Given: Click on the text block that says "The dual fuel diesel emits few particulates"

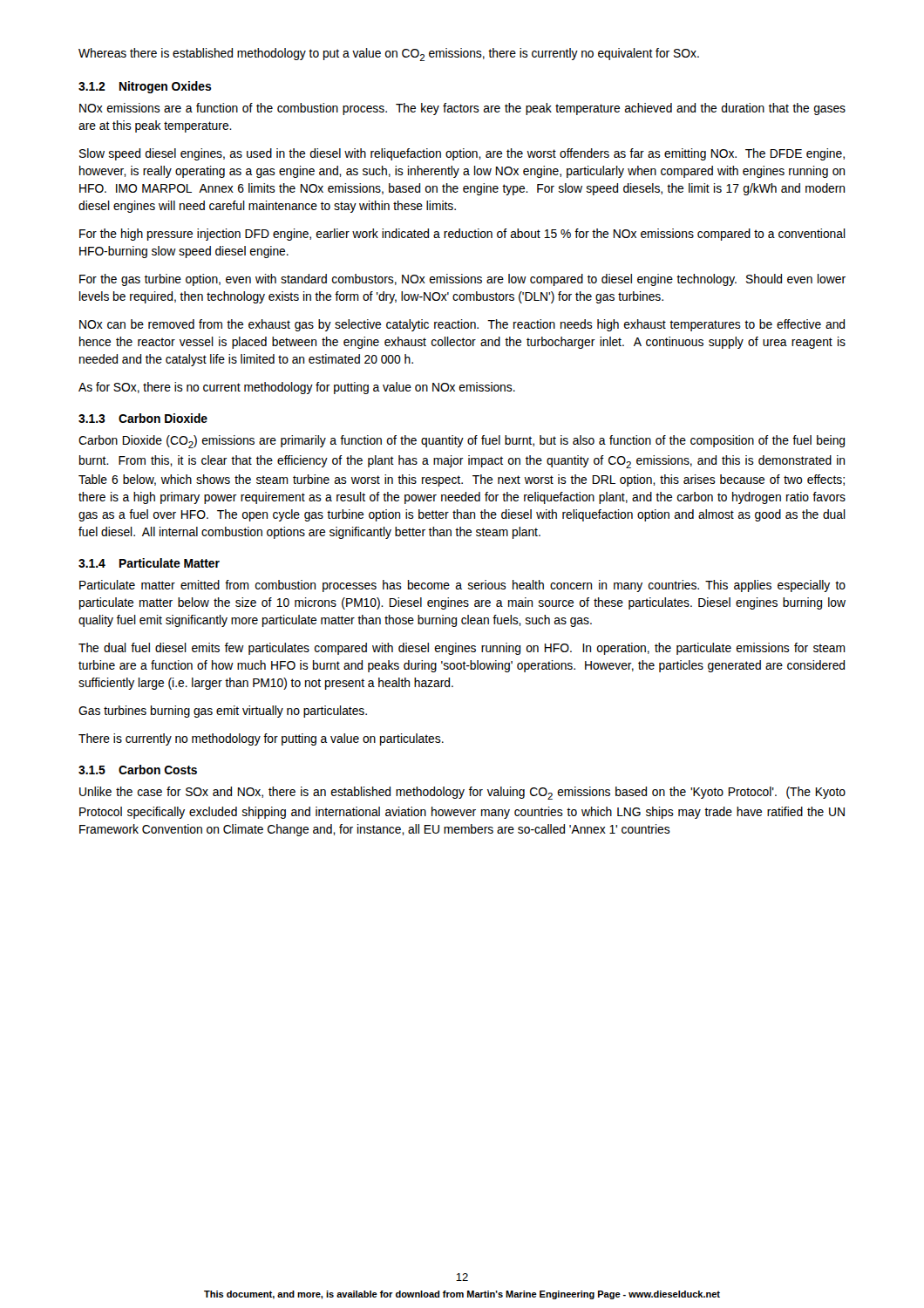Looking at the screenshot, I should coord(462,666).
